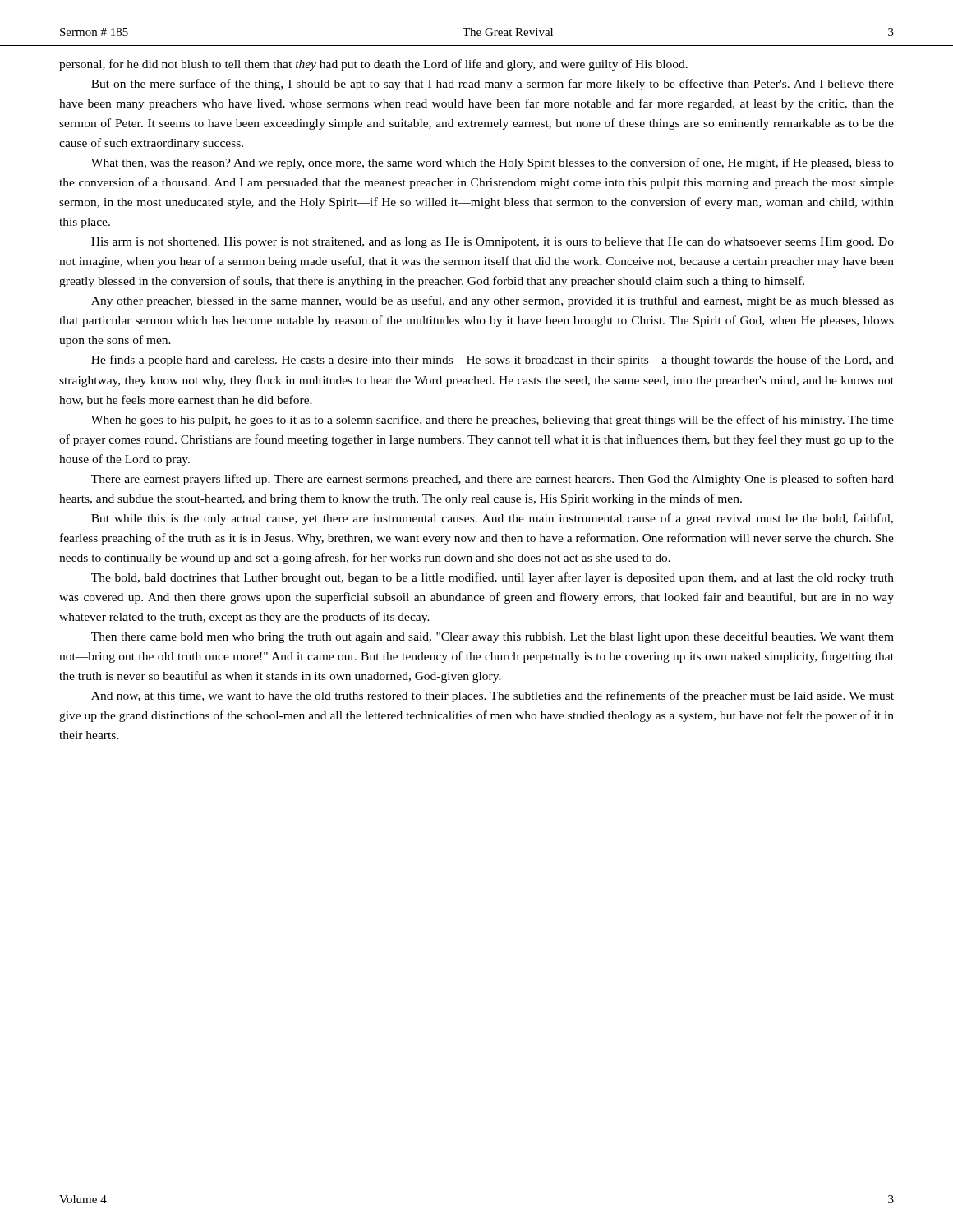The height and width of the screenshot is (1232, 953).
Task: Locate the text block containing "He finds a"
Action: tap(476, 379)
